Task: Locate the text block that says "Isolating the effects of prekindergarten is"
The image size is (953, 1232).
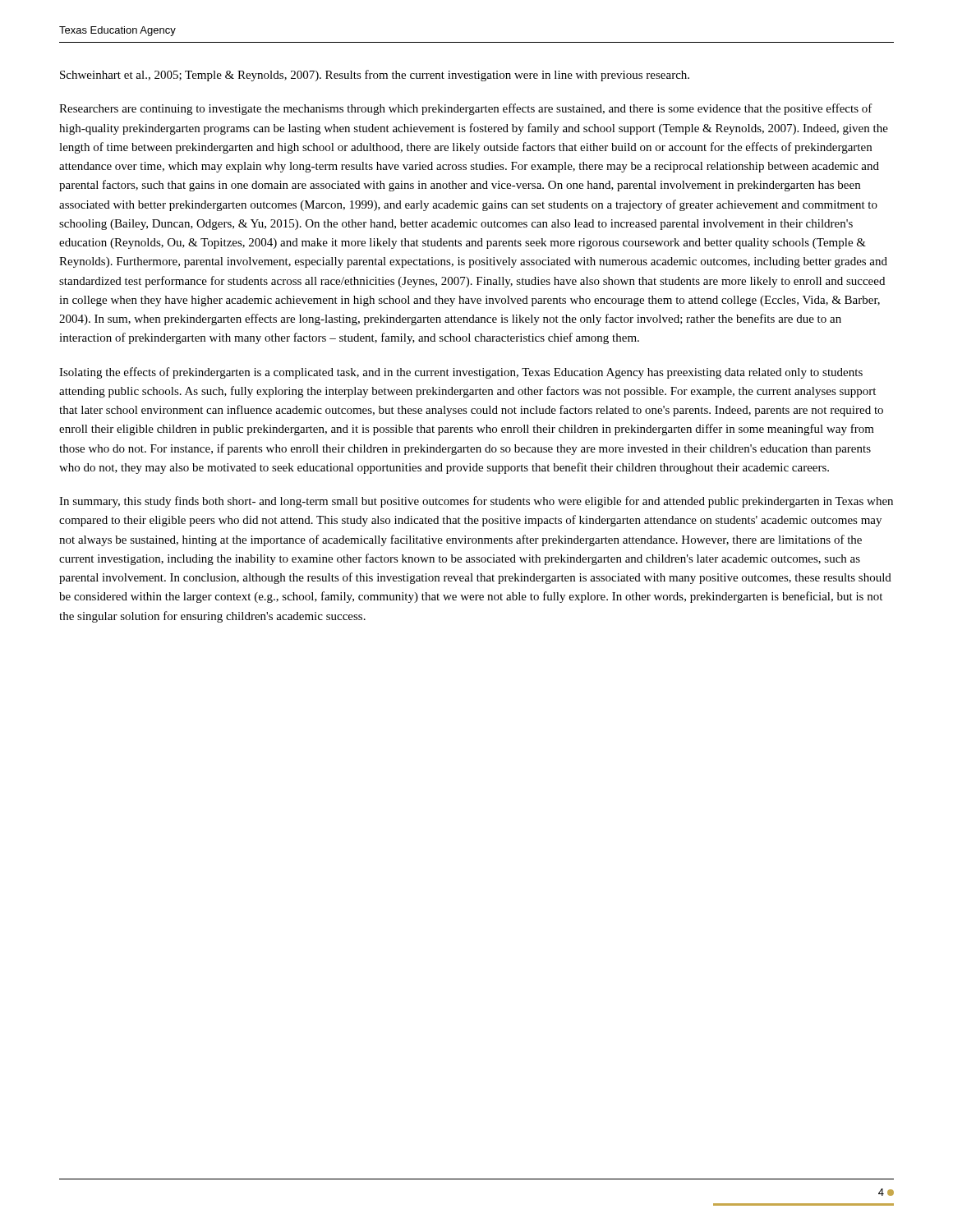Action: (x=471, y=419)
